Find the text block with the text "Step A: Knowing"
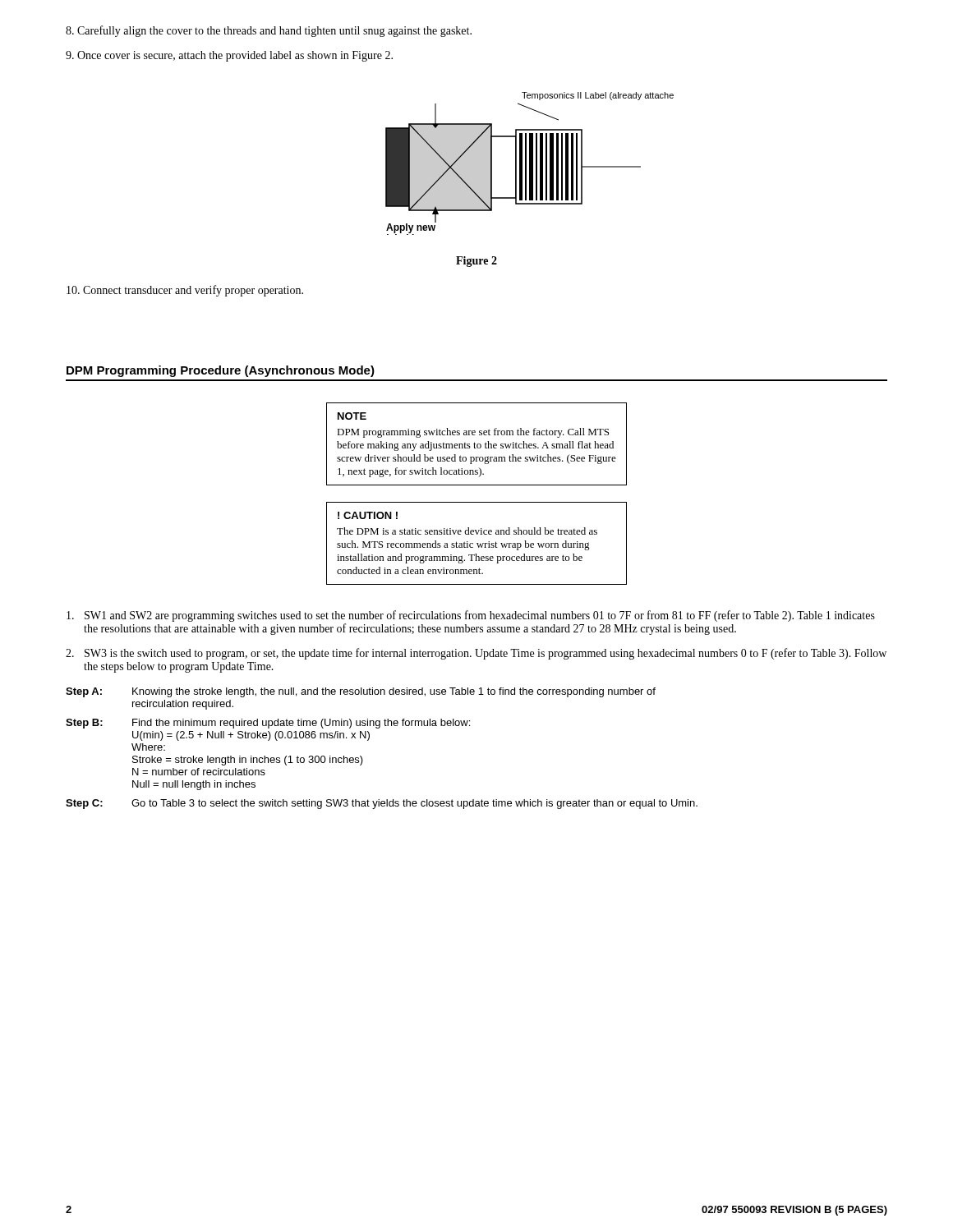 (x=476, y=697)
